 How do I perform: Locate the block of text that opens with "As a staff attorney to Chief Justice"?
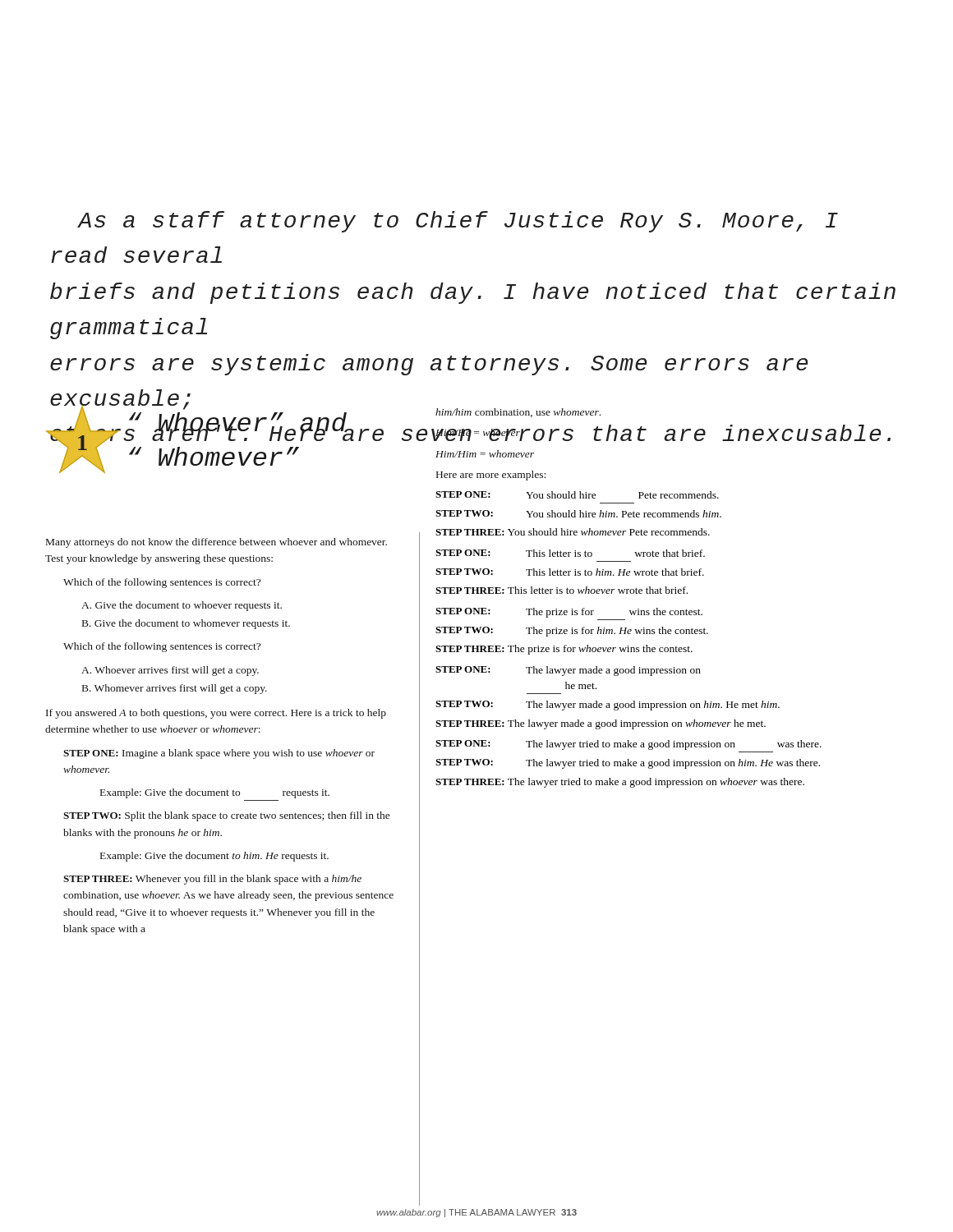coord(458,222)
